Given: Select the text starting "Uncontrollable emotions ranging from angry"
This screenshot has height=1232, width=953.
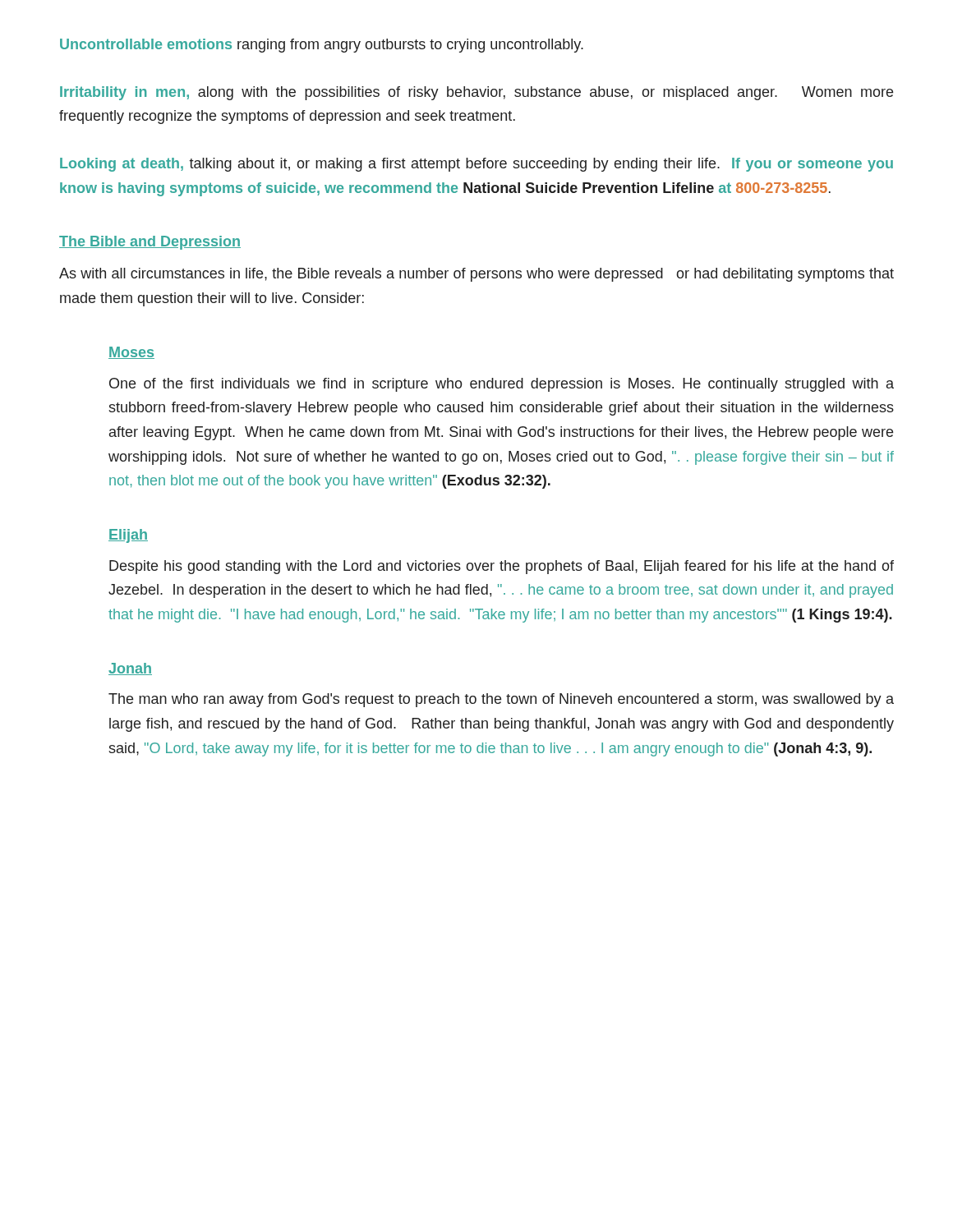Looking at the screenshot, I should (x=322, y=44).
